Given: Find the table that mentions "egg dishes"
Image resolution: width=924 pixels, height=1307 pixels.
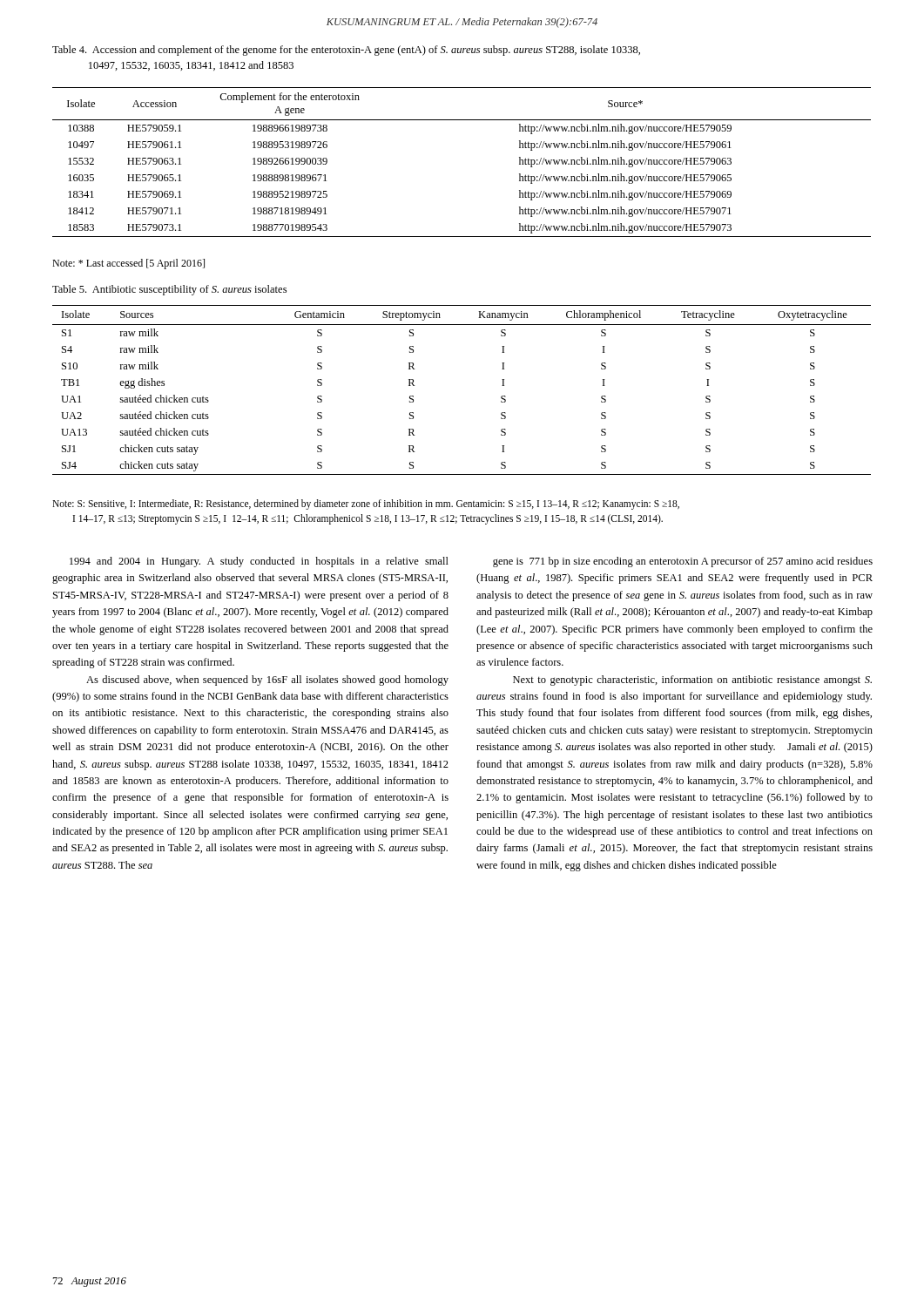Looking at the screenshot, I should 462,390.
